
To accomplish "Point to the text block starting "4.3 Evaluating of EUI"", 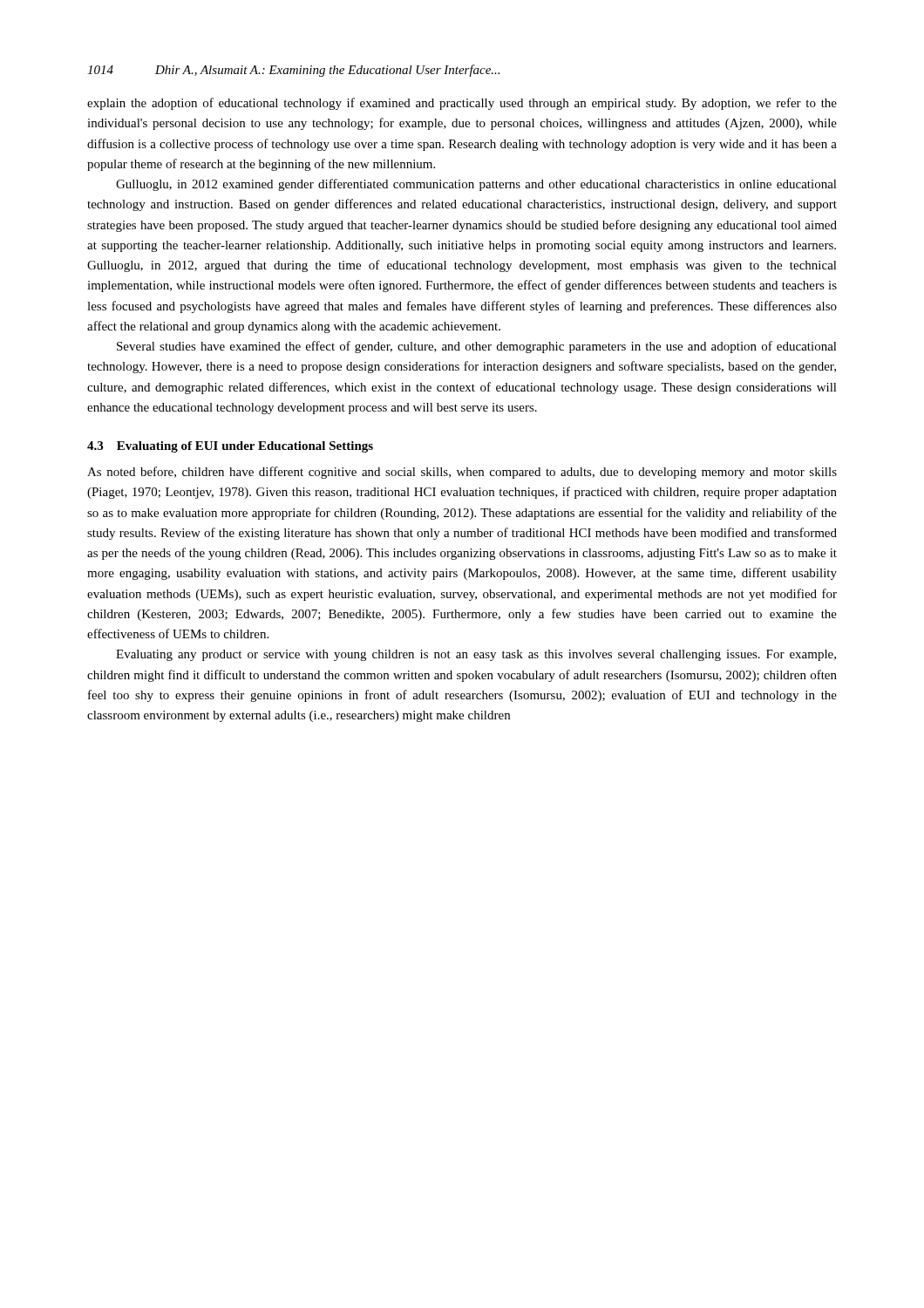I will [x=230, y=446].
